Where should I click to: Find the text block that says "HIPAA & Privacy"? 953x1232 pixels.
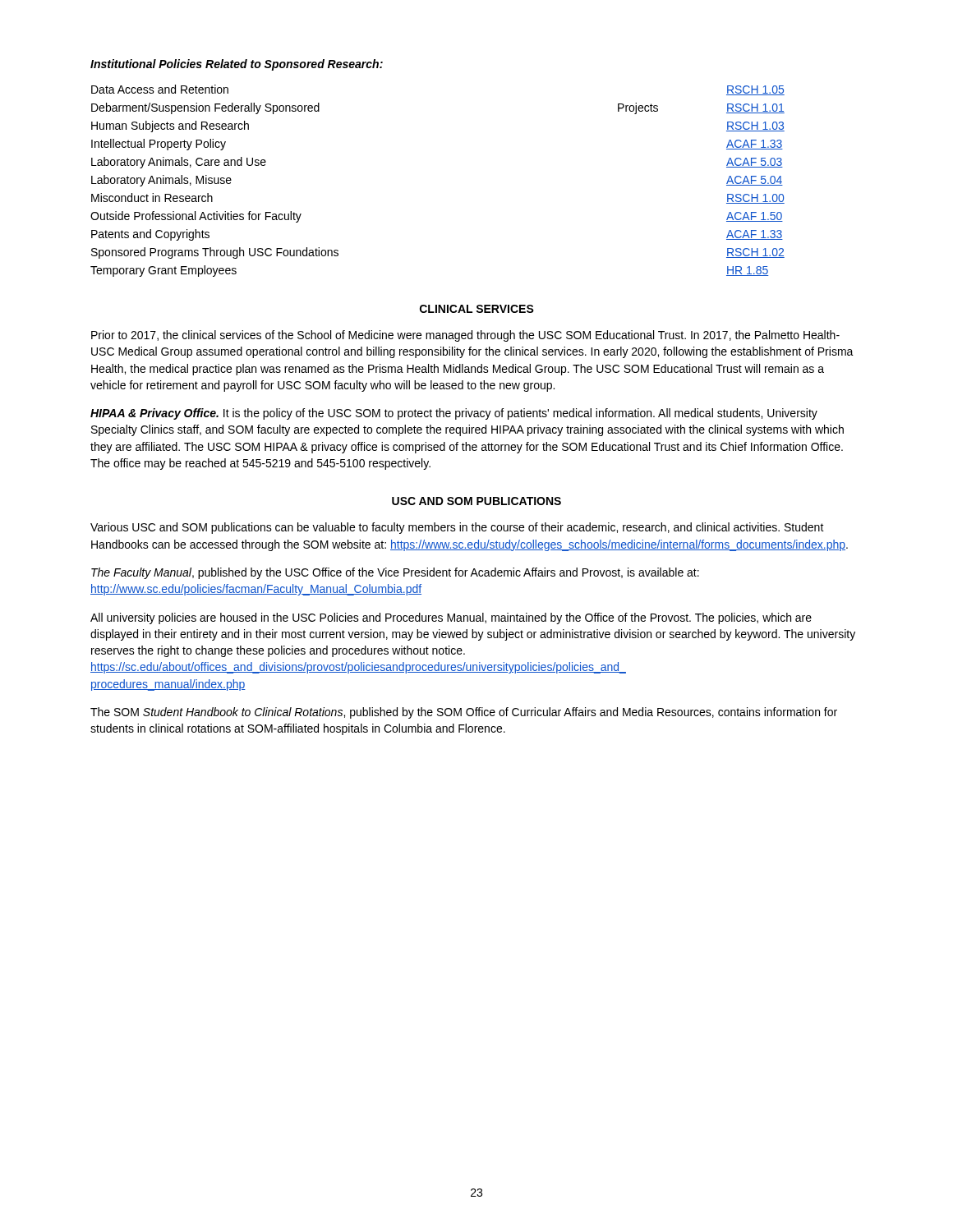[x=467, y=438]
